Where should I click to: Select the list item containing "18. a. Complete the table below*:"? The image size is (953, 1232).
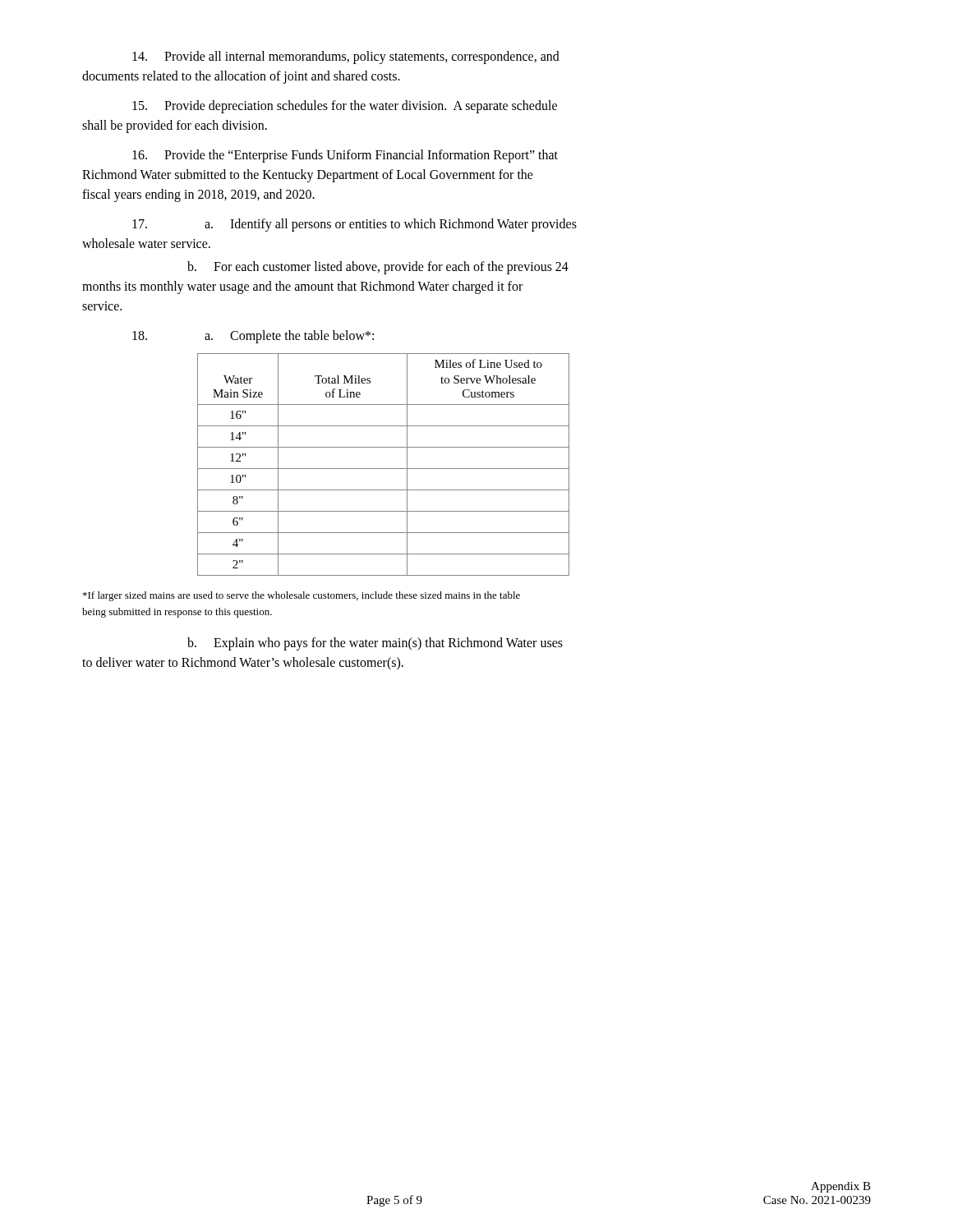[253, 337]
